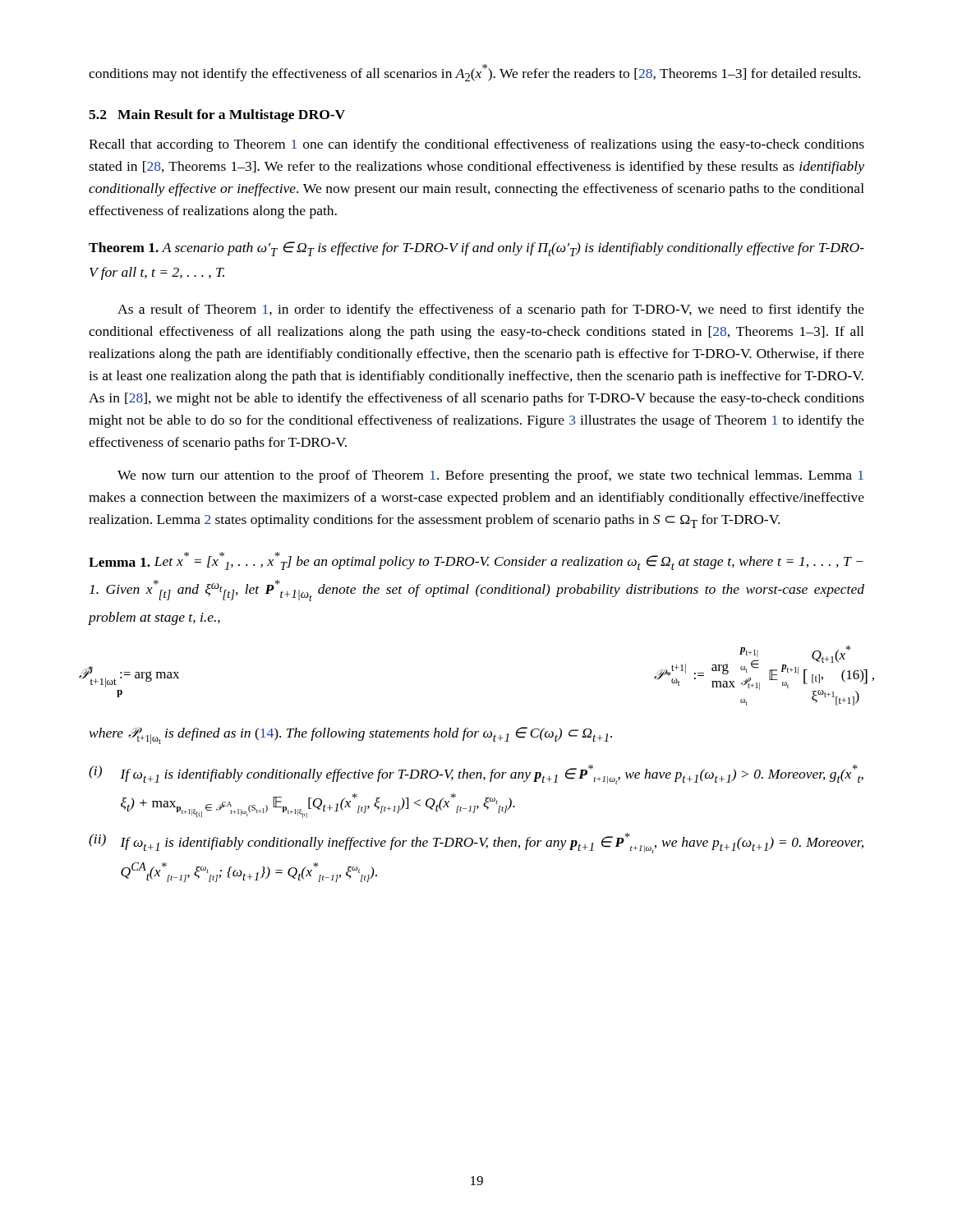Navigate to the text starting "Theorem 1. A scenario path ω′T ∈ ΩT"
This screenshot has height=1232, width=953.
(x=476, y=260)
